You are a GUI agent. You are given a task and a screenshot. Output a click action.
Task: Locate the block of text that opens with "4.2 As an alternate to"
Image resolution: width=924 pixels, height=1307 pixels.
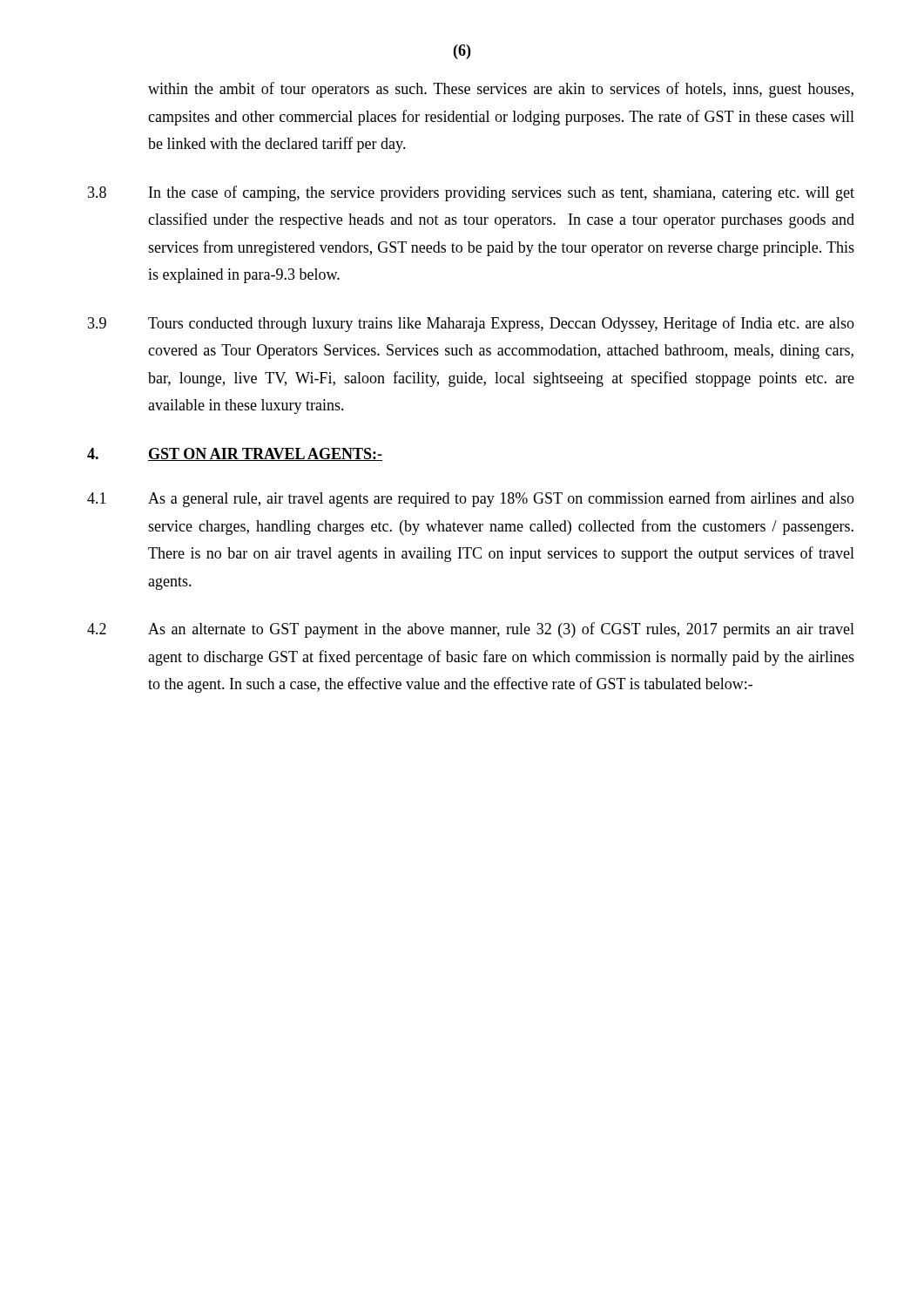[471, 657]
